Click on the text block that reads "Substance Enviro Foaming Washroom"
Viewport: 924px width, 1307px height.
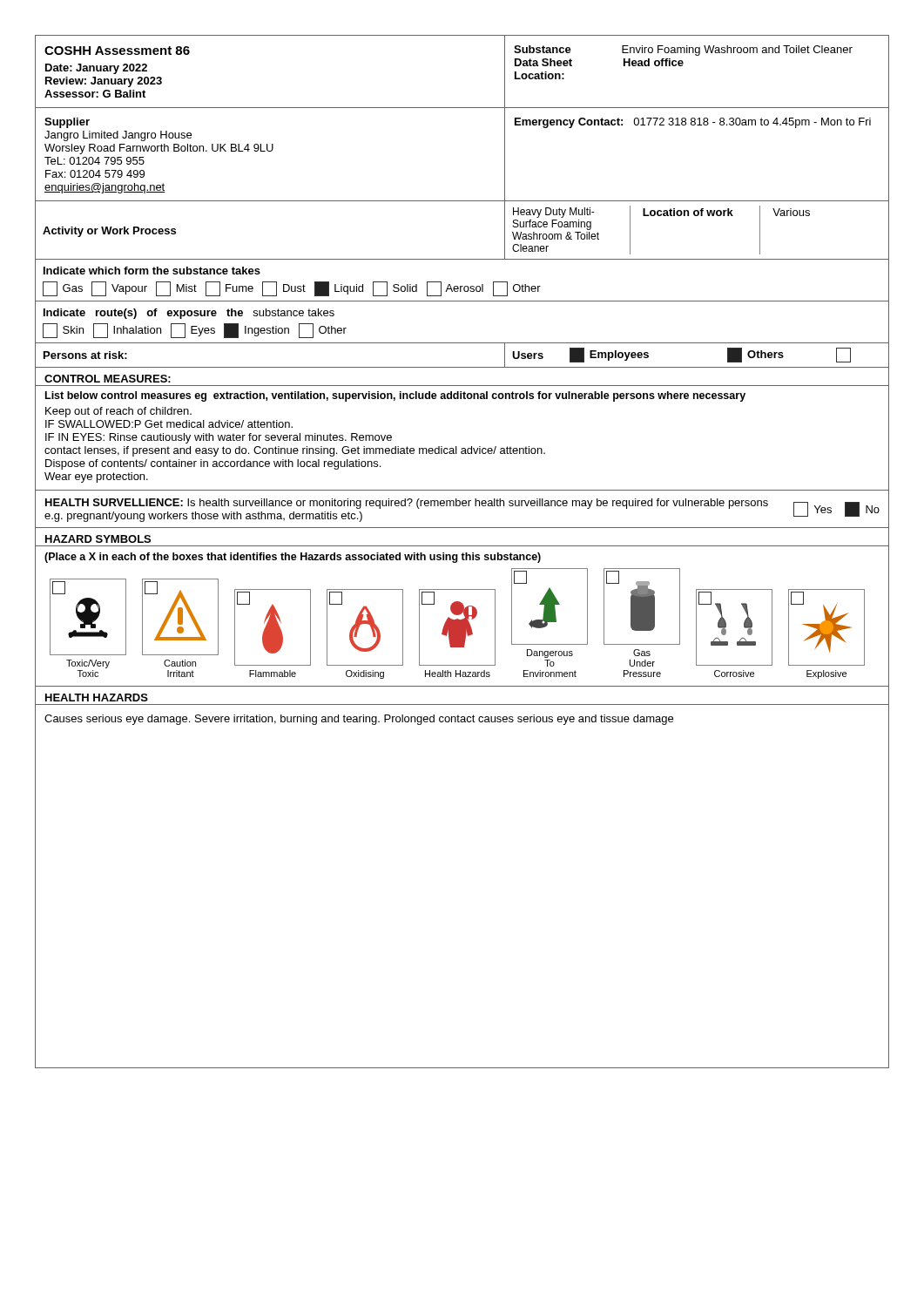click(683, 62)
